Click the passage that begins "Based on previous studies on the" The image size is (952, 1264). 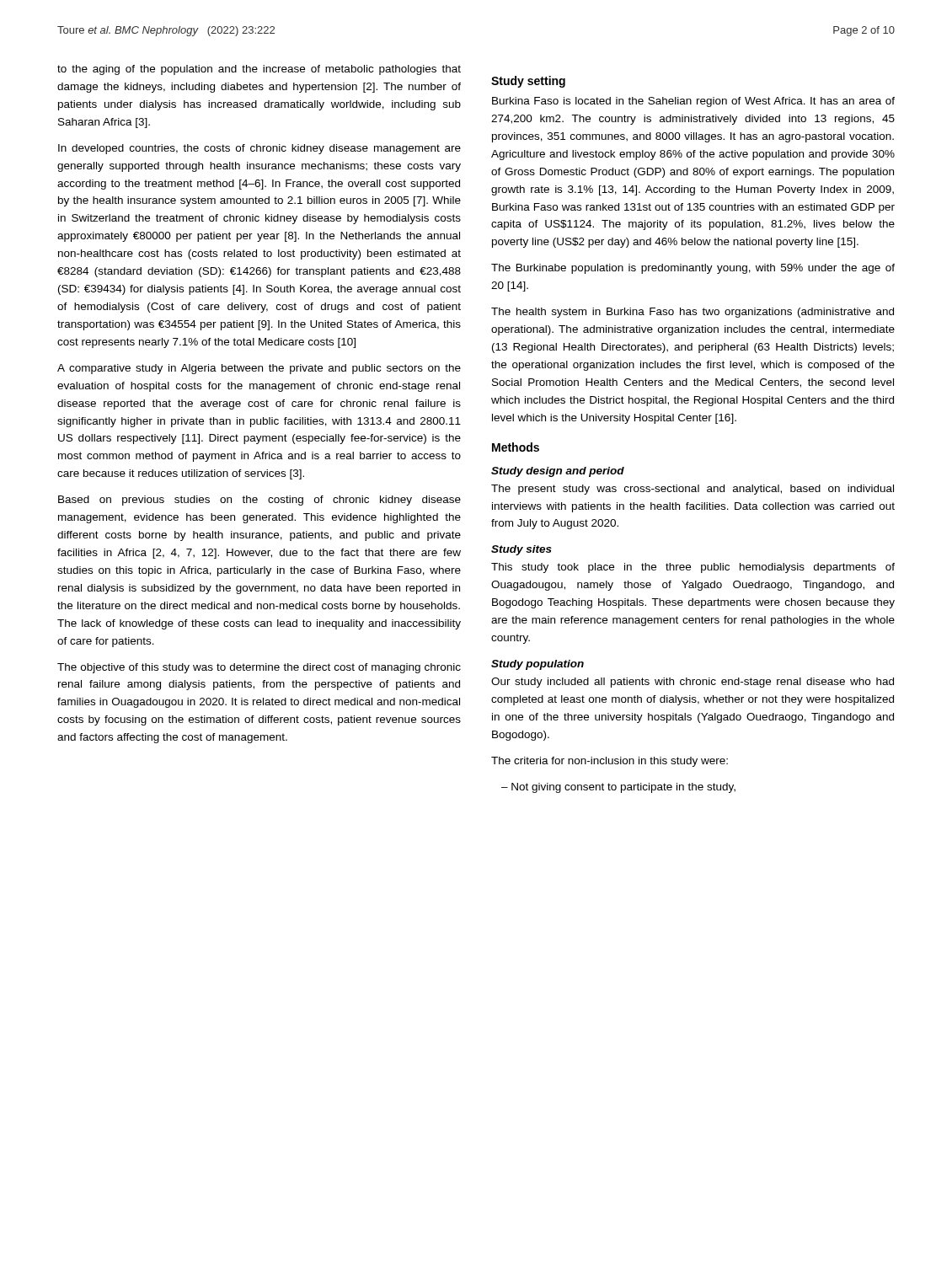tap(259, 571)
